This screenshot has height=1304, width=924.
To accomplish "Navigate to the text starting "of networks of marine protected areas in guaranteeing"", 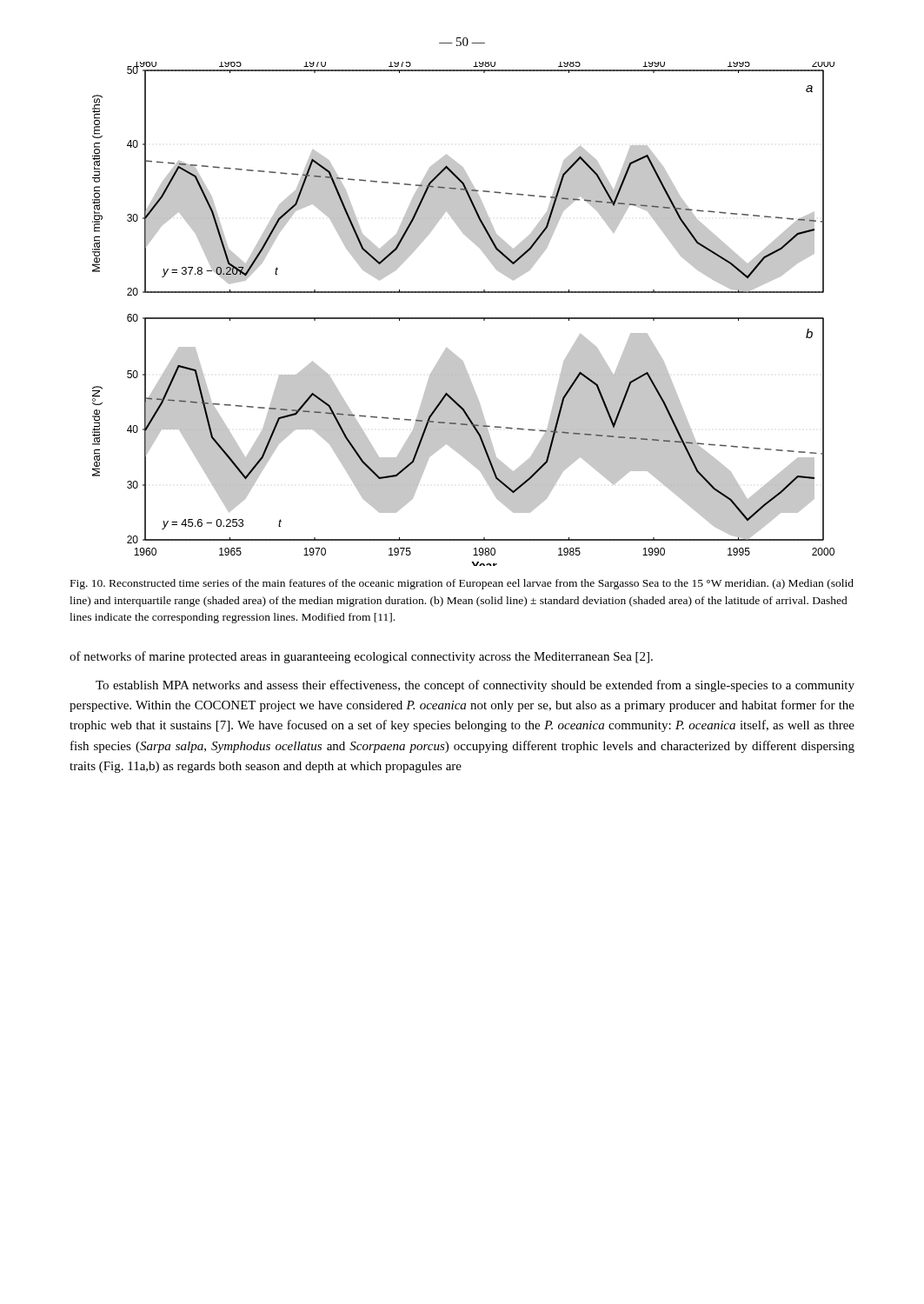I will [x=462, y=712].
